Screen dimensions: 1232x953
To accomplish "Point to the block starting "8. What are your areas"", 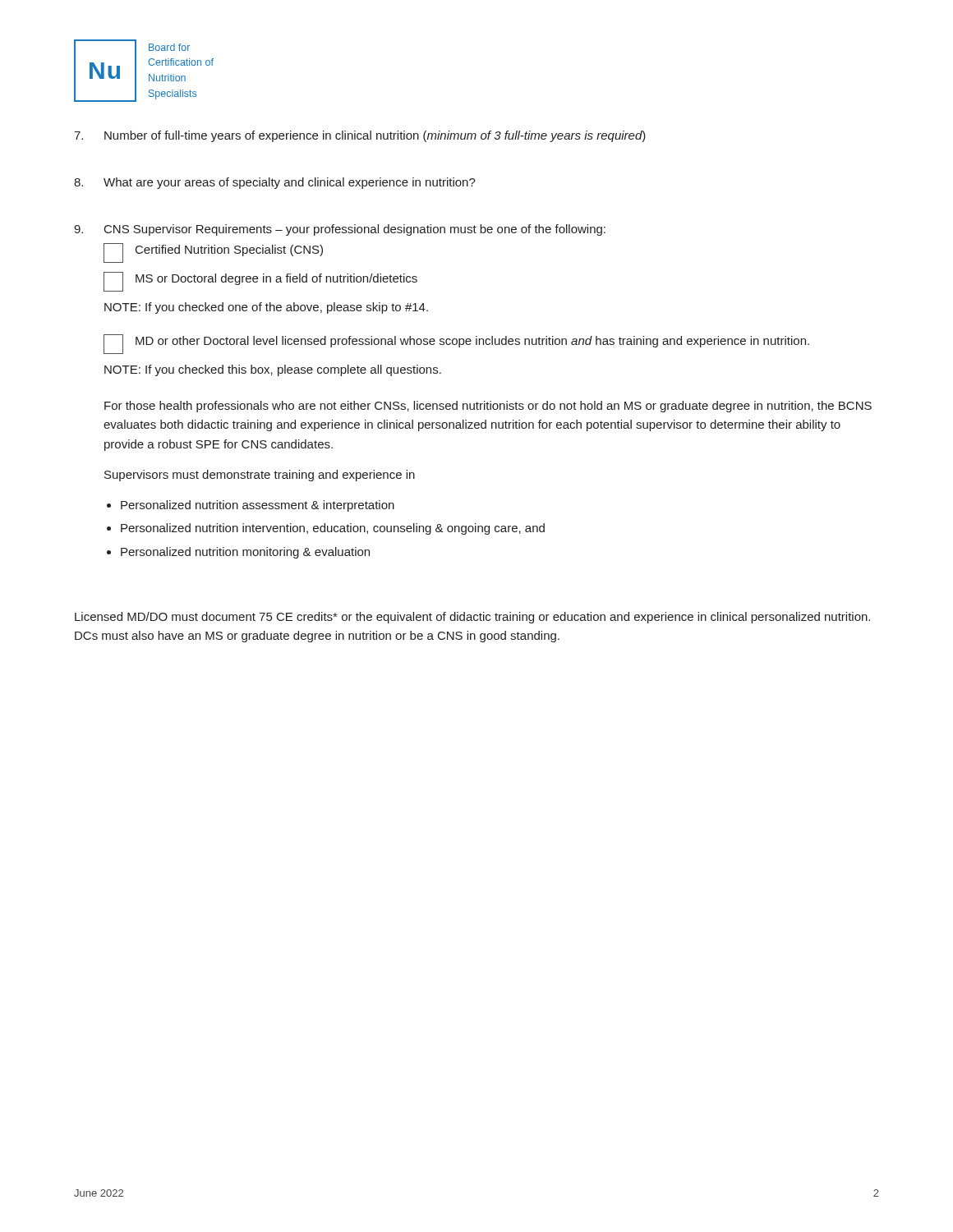I will (x=476, y=182).
